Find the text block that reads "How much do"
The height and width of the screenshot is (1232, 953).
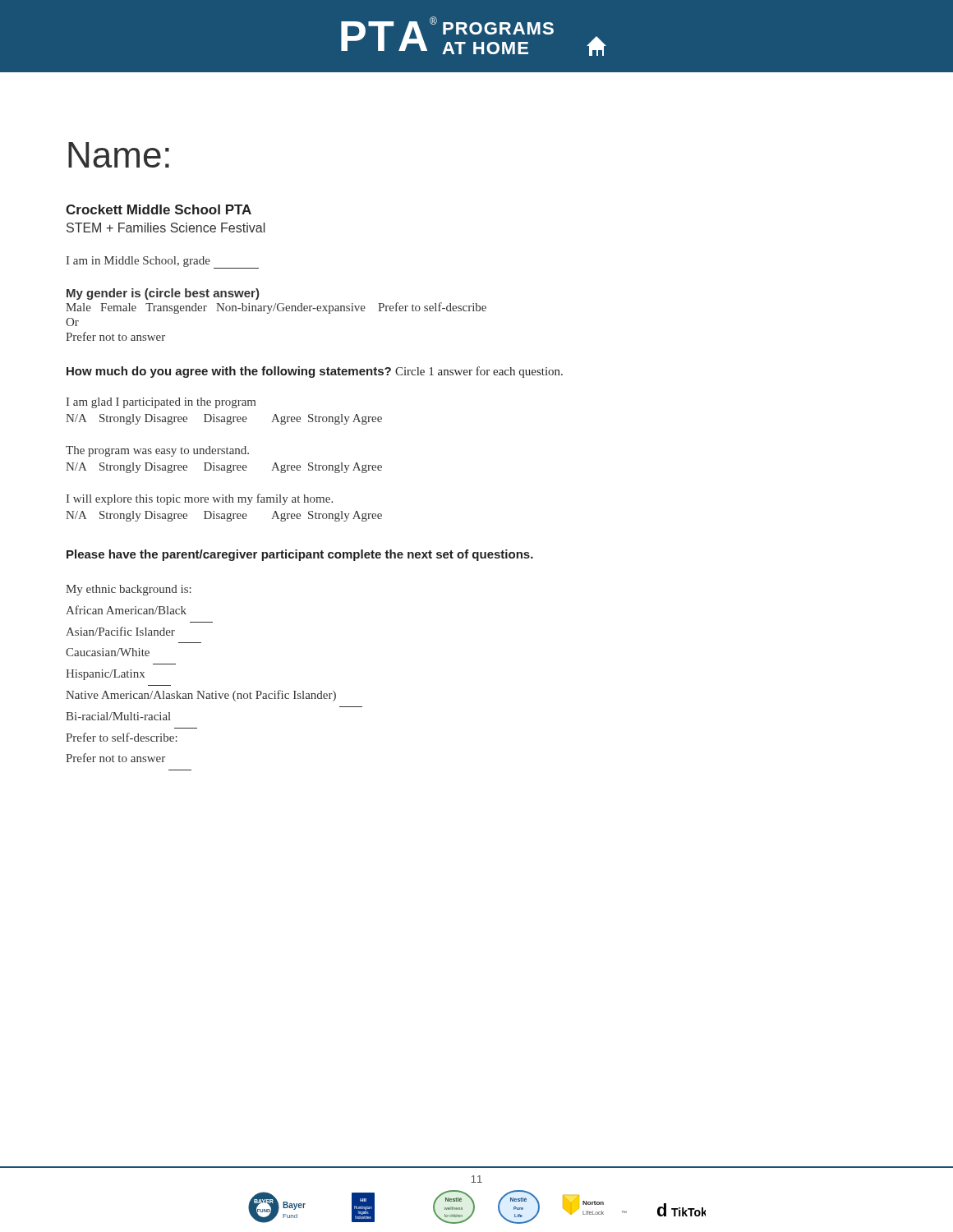[315, 371]
